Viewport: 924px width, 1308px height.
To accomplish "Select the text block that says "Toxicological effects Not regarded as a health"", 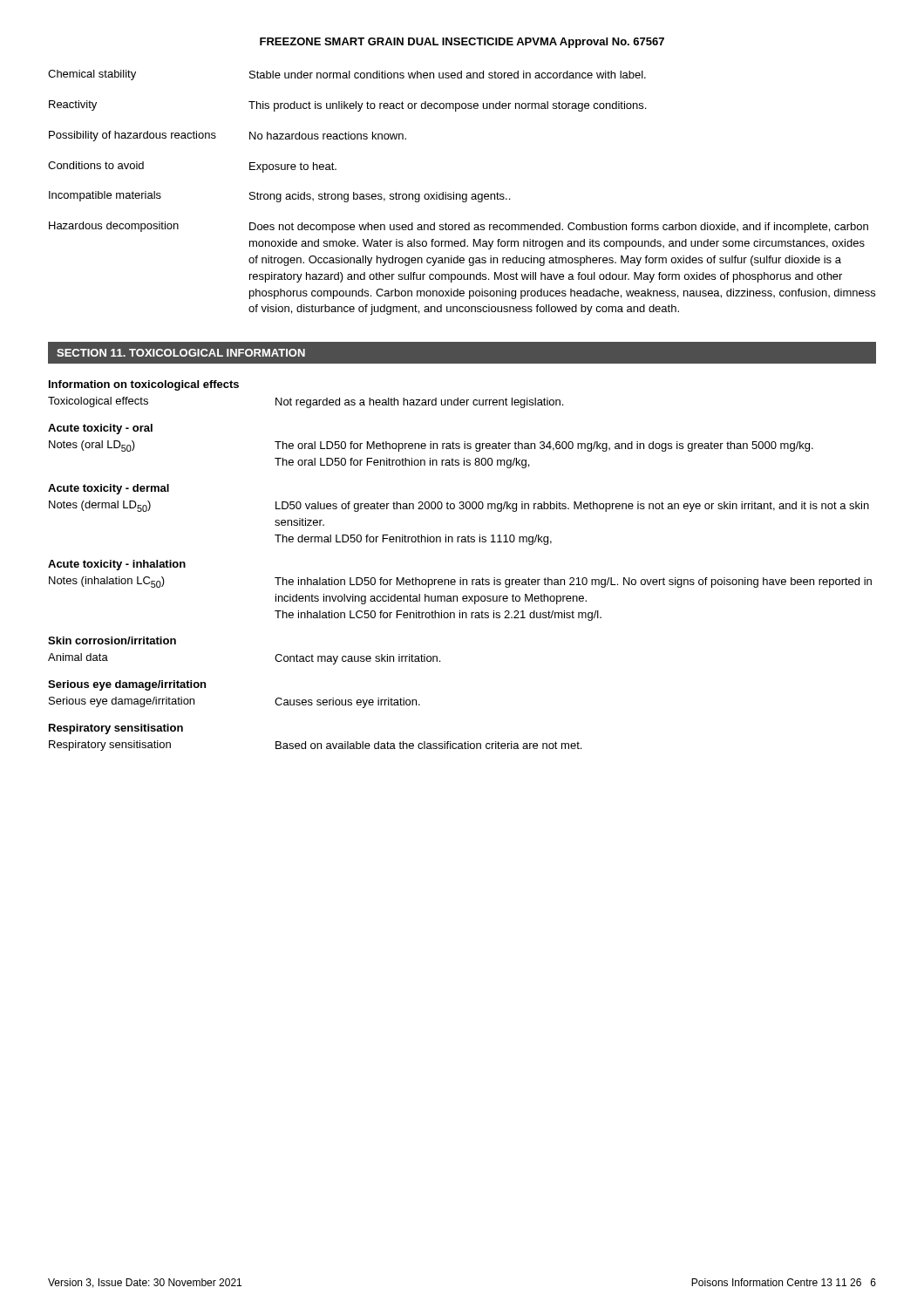I will click(462, 403).
